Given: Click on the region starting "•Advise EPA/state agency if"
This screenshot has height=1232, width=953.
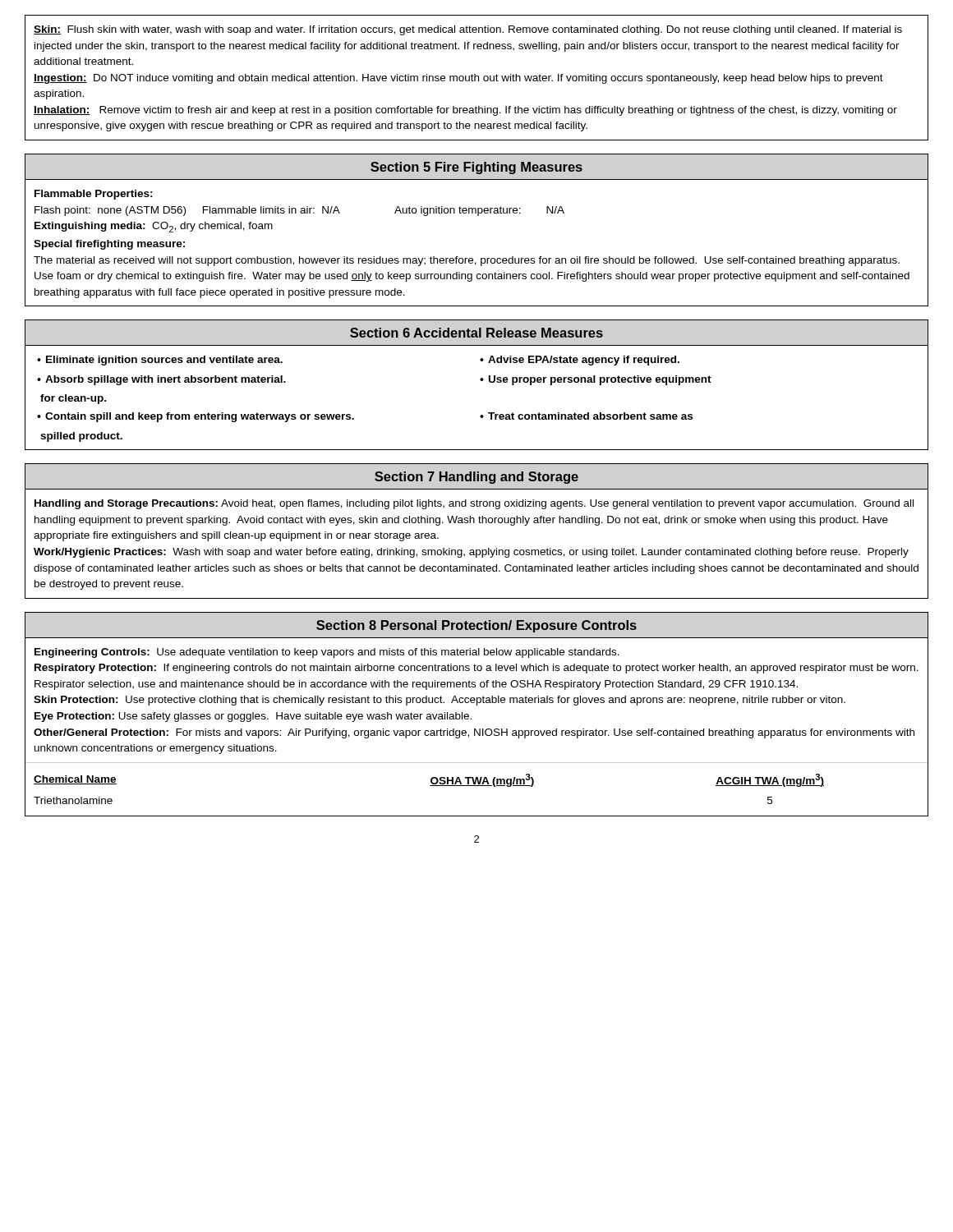Looking at the screenshot, I should coord(580,360).
